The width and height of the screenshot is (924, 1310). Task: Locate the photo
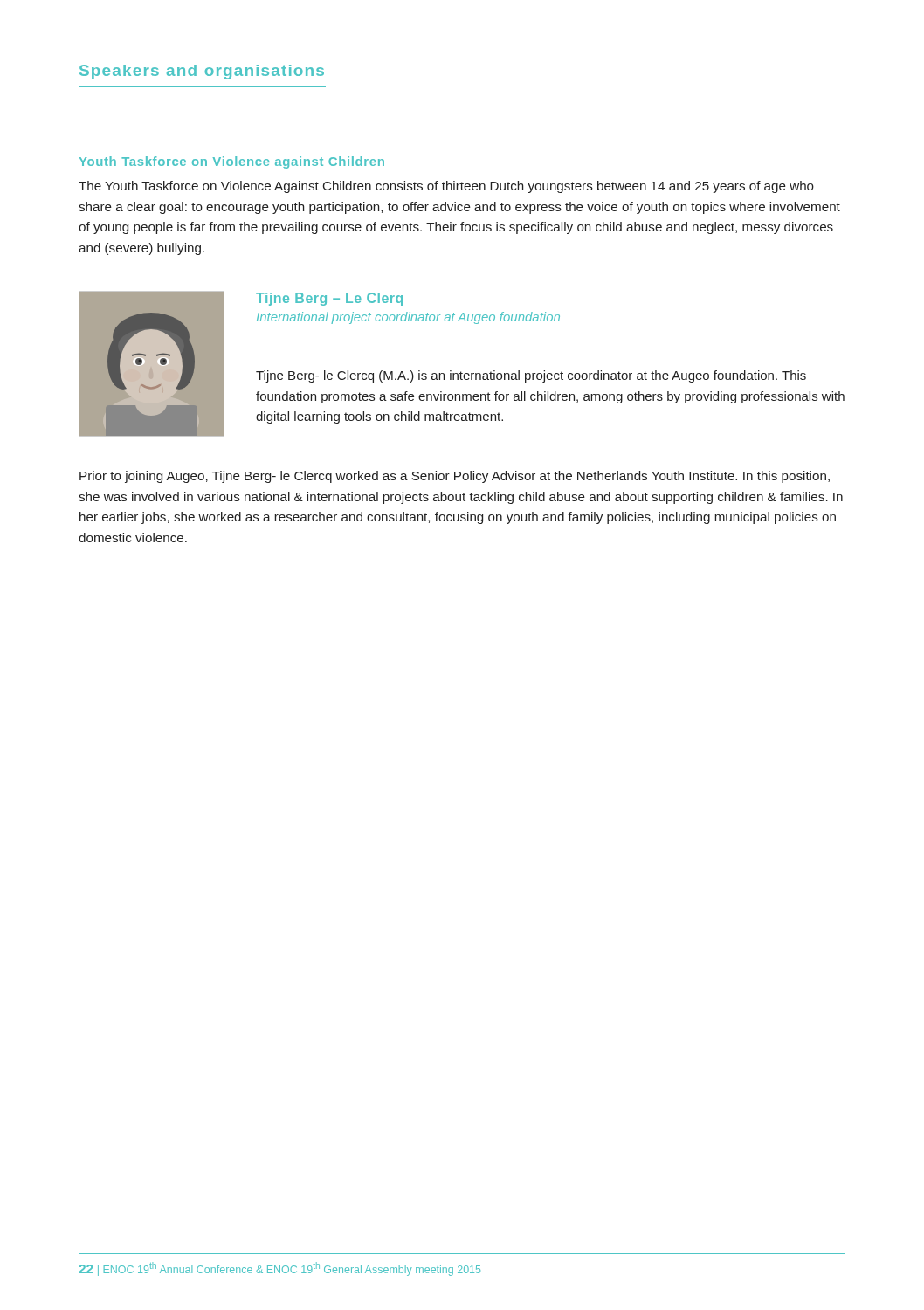(152, 364)
